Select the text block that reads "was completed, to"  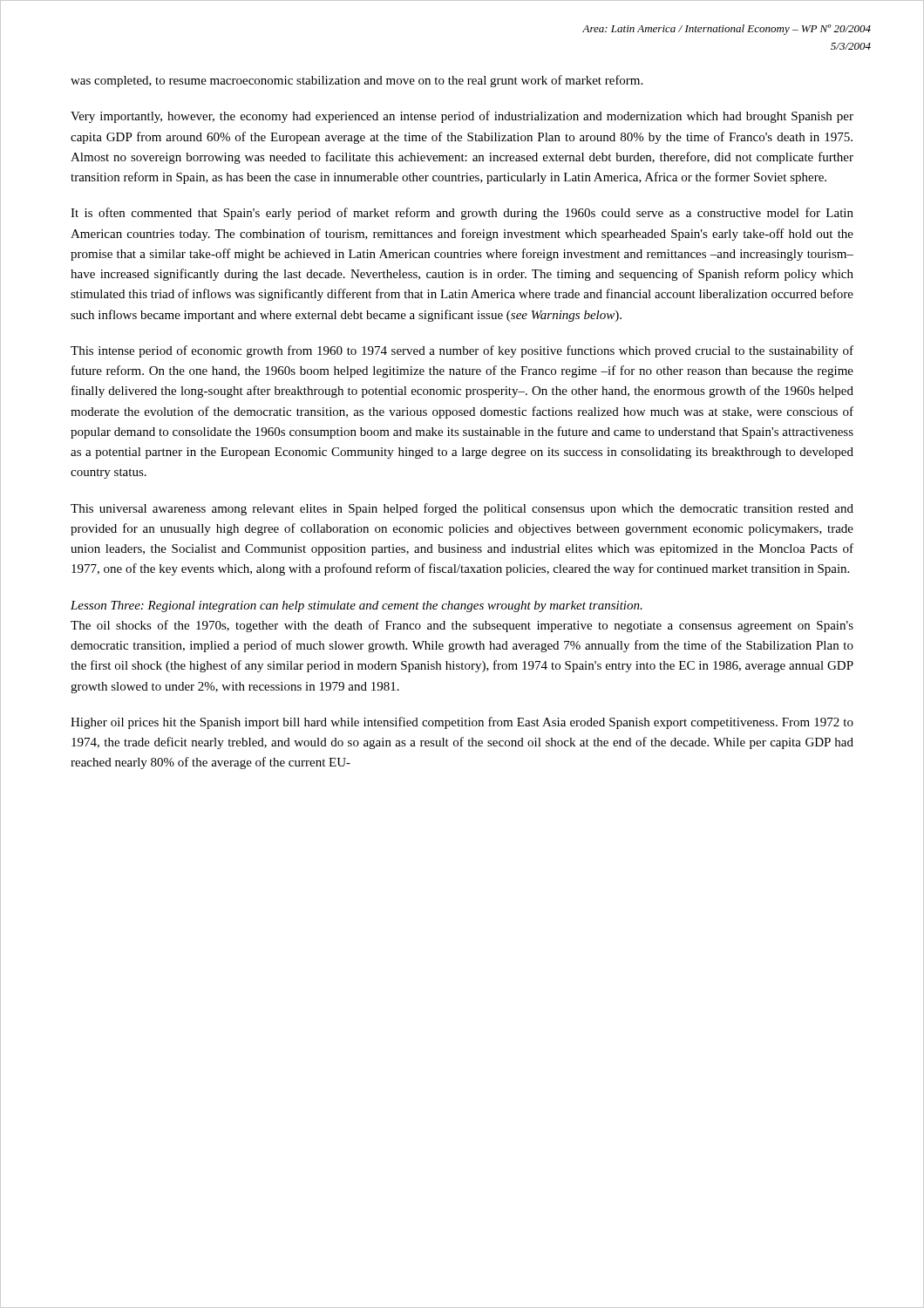357,80
